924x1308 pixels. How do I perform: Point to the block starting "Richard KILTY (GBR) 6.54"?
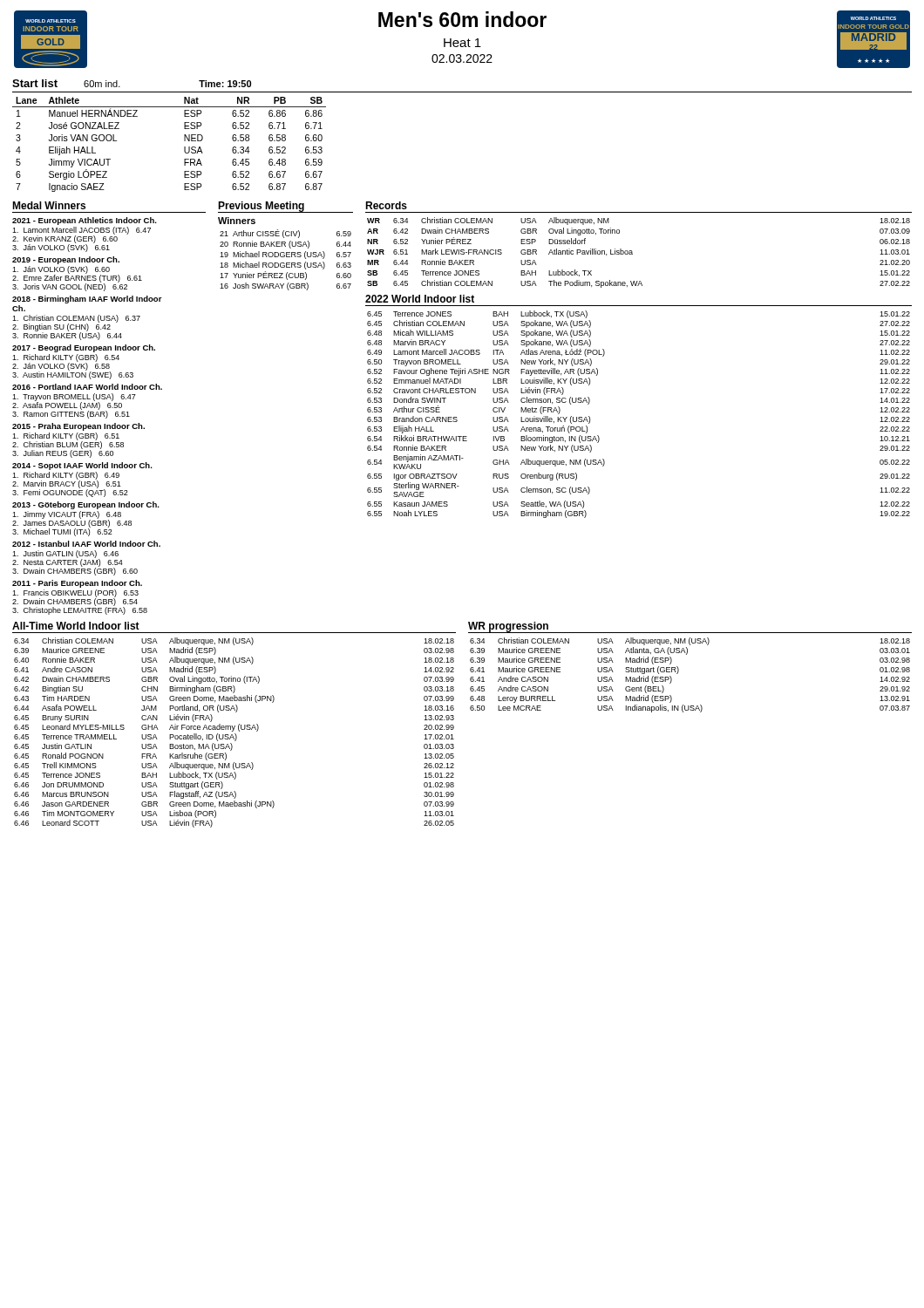[66, 358]
